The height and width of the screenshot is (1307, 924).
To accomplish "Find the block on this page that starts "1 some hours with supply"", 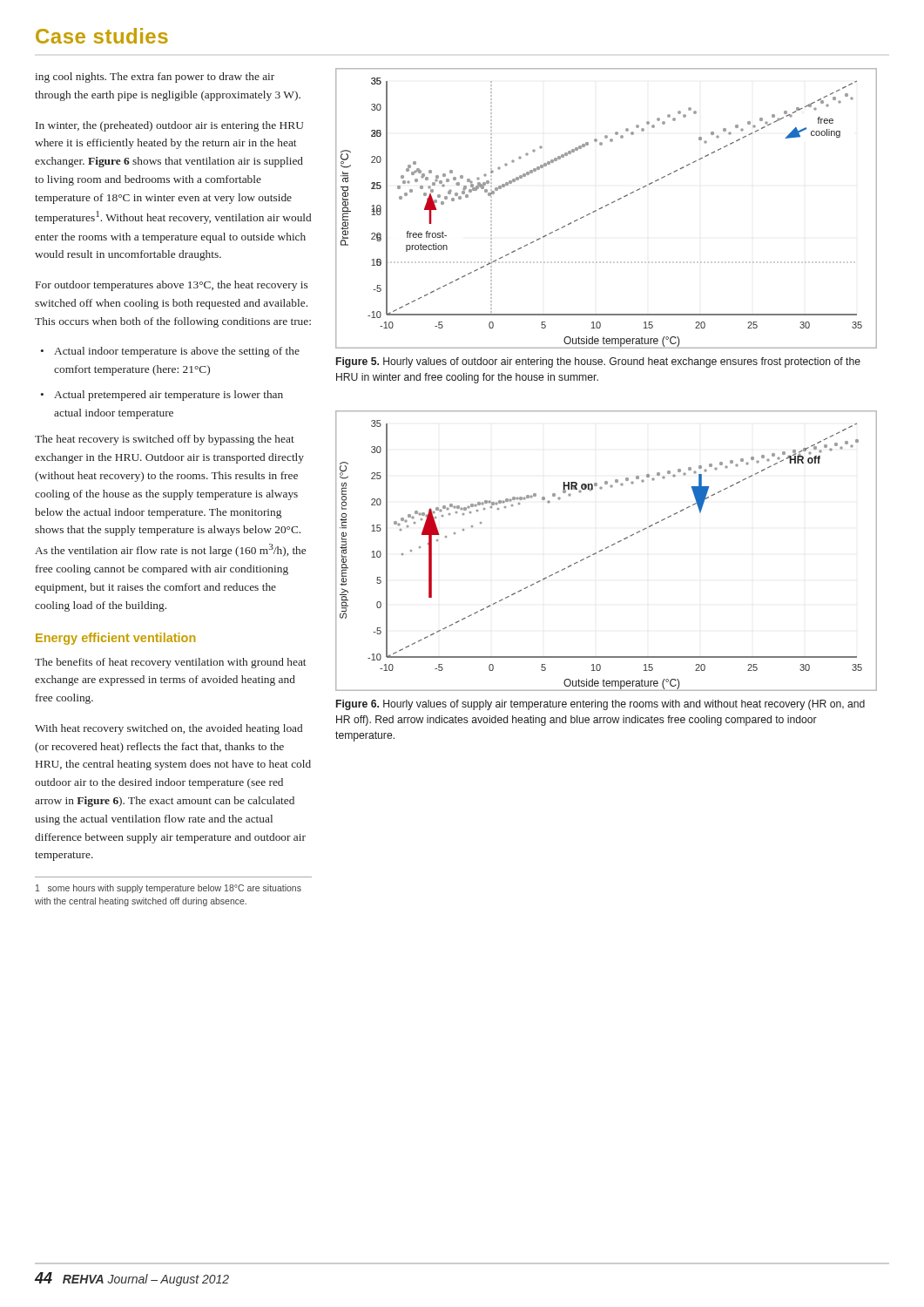I will 168,894.
